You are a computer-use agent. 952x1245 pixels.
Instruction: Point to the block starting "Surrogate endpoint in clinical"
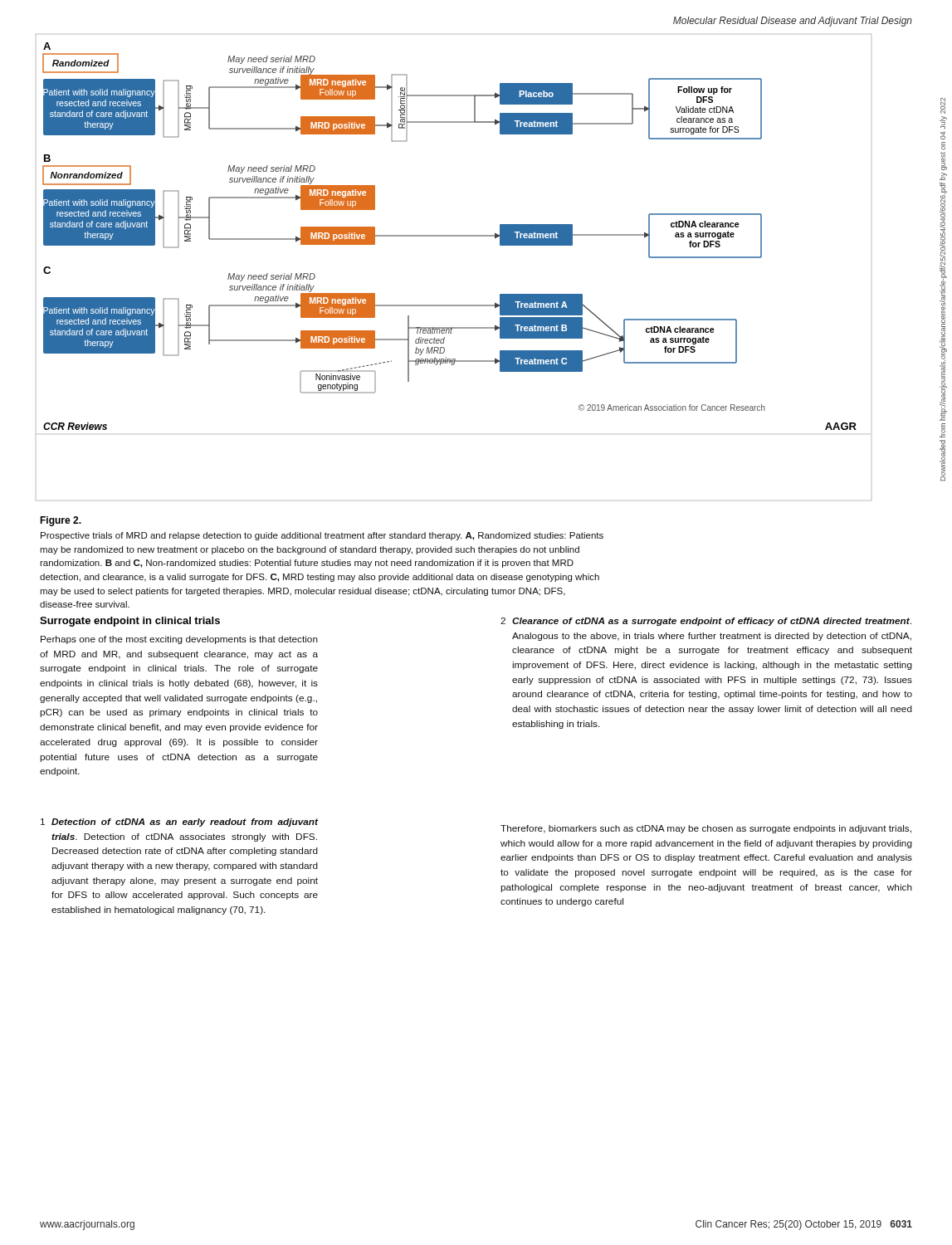tap(130, 620)
